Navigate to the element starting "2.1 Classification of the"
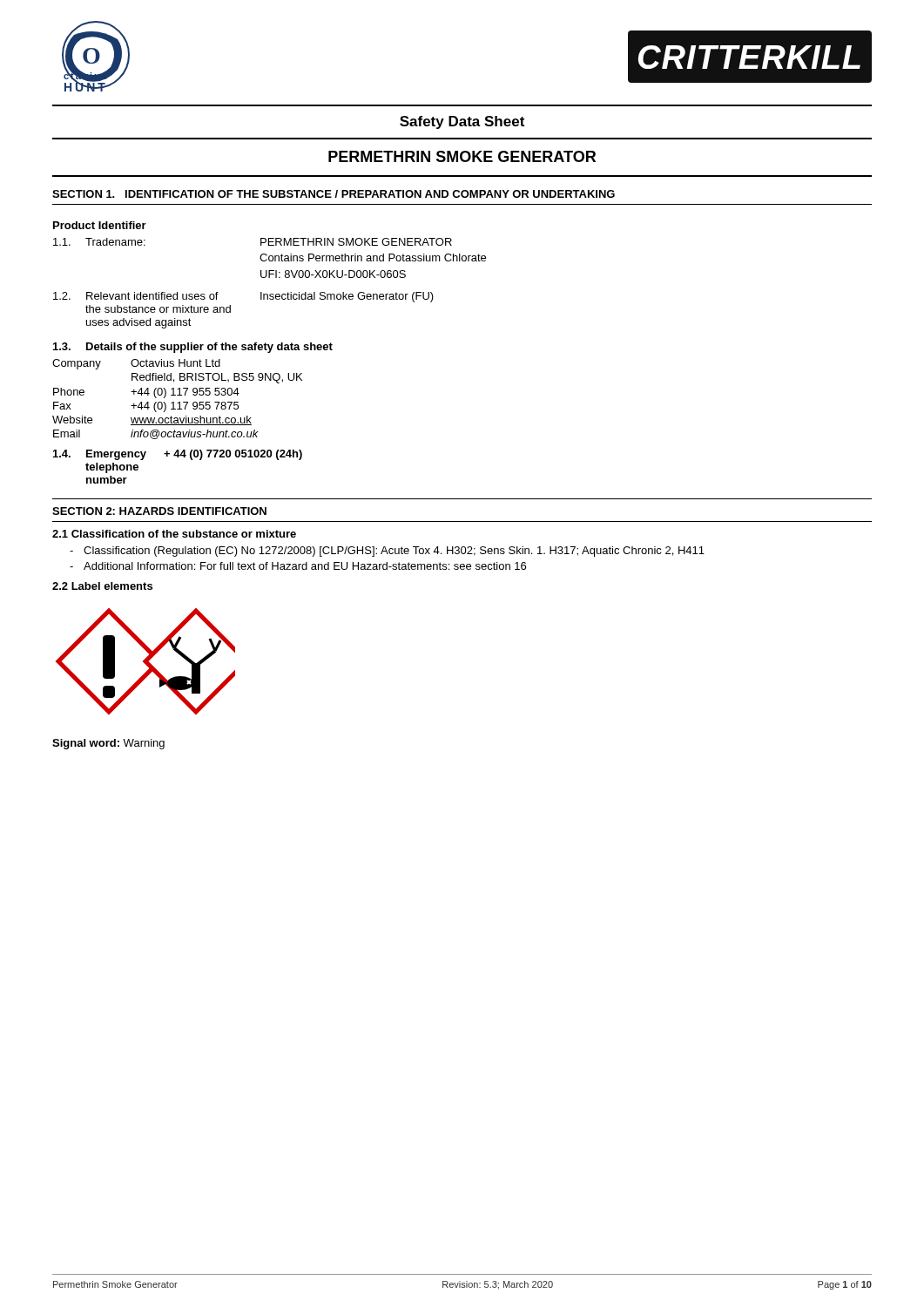The height and width of the screenshot is (1307, 924). pos(174,534)
